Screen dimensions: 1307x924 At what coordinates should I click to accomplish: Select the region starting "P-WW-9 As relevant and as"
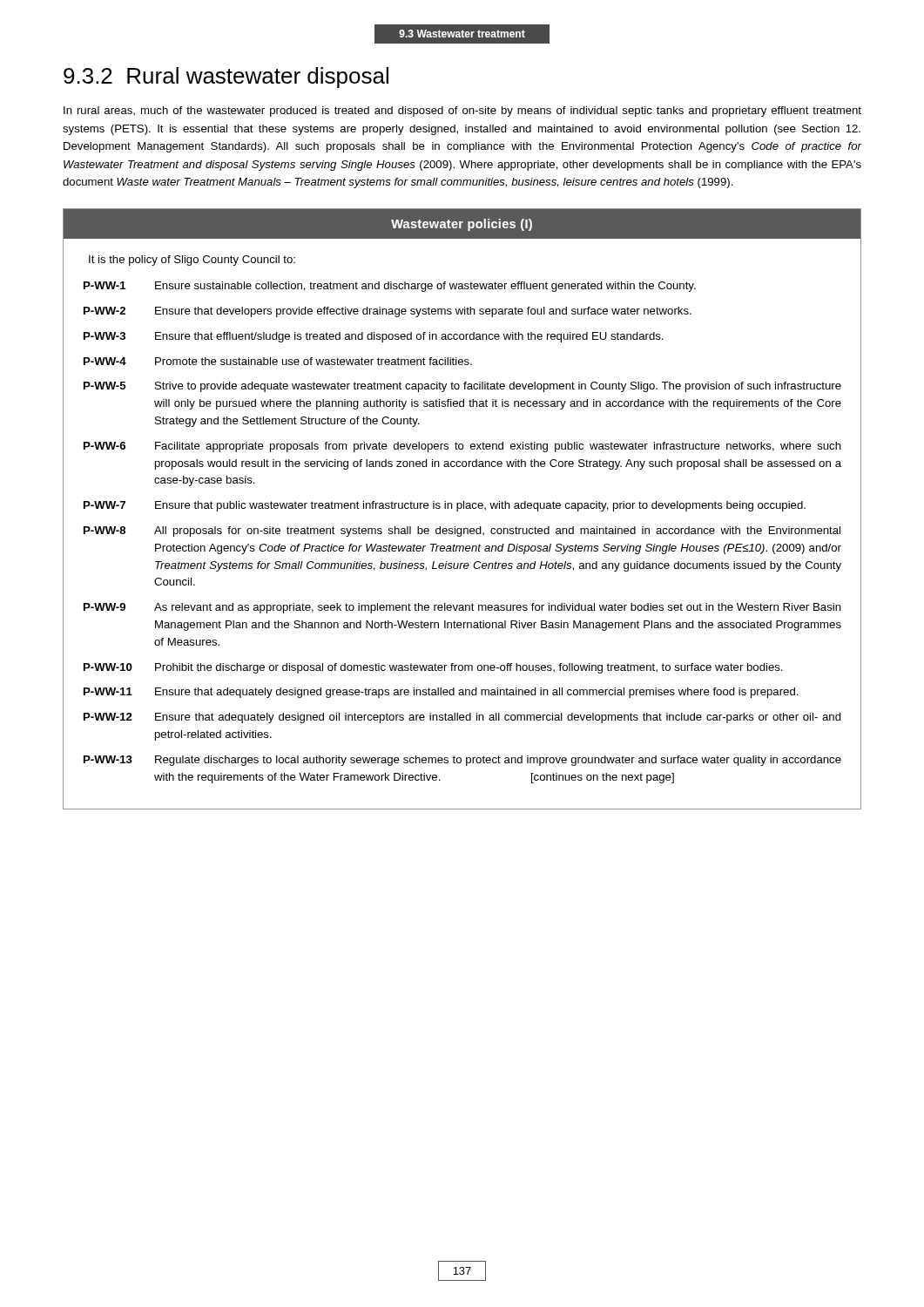click(462, 625)
